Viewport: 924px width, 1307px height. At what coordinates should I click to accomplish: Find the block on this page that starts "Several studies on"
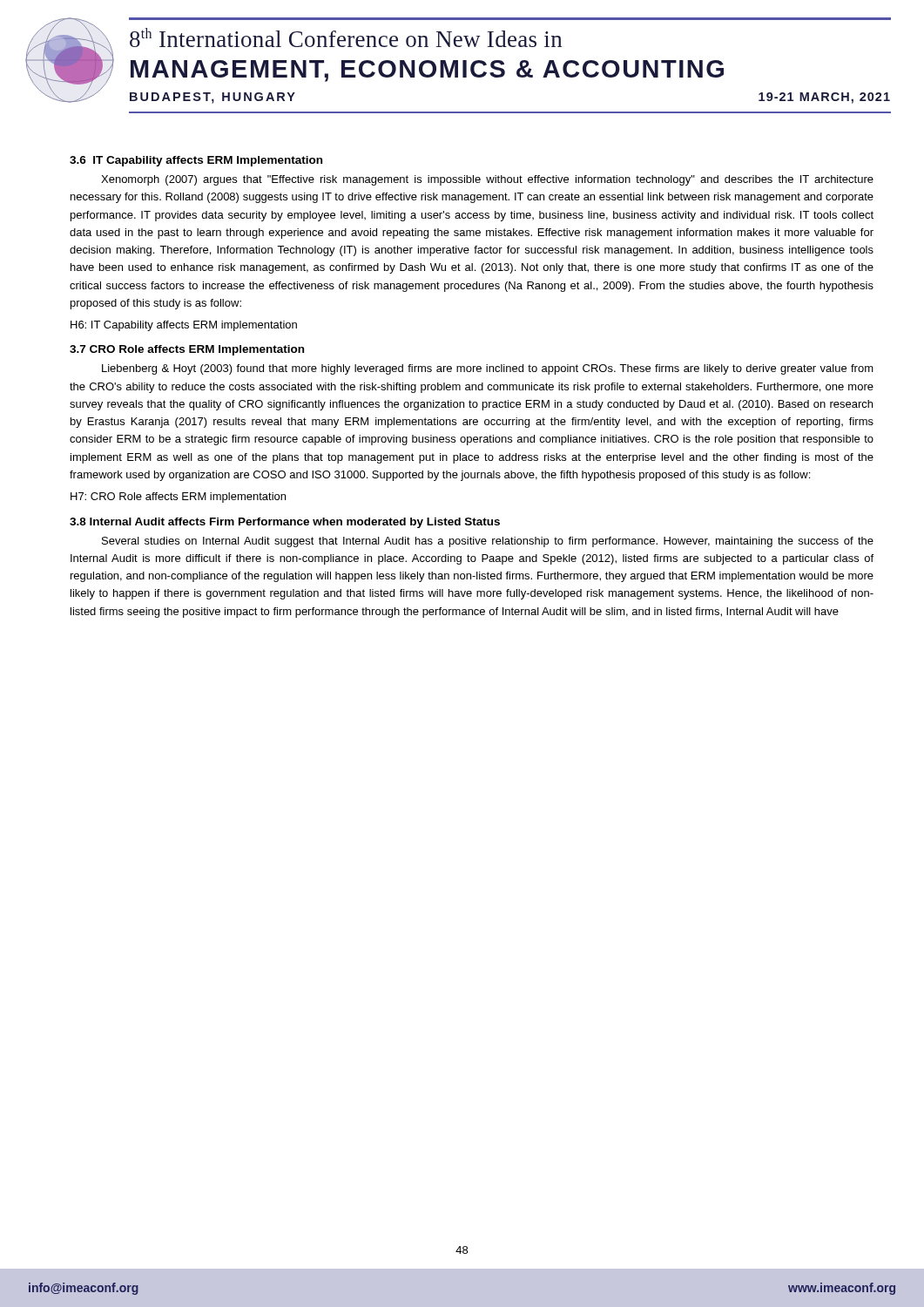(472, 576)
